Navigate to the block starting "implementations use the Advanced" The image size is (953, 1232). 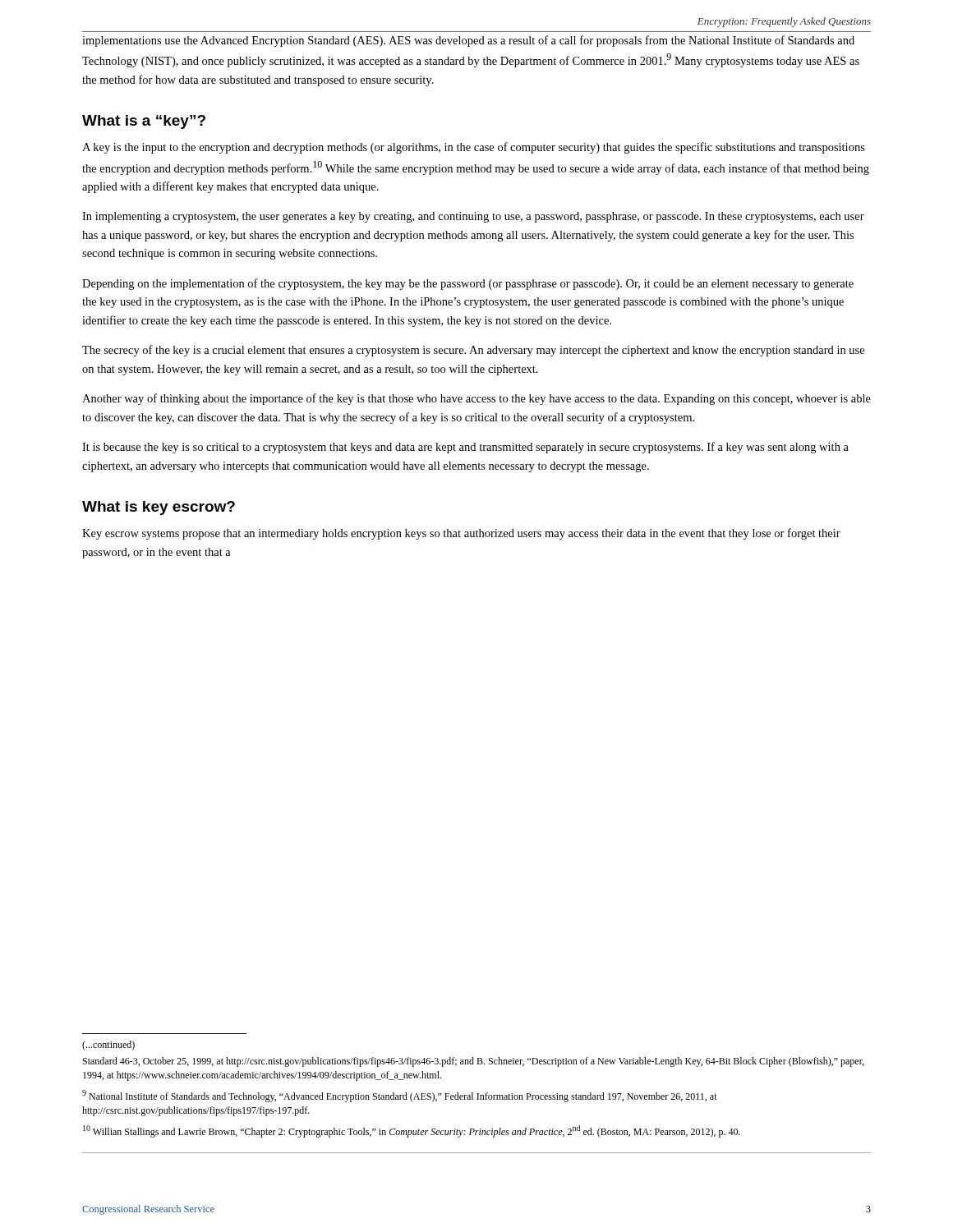coord(471,60)
